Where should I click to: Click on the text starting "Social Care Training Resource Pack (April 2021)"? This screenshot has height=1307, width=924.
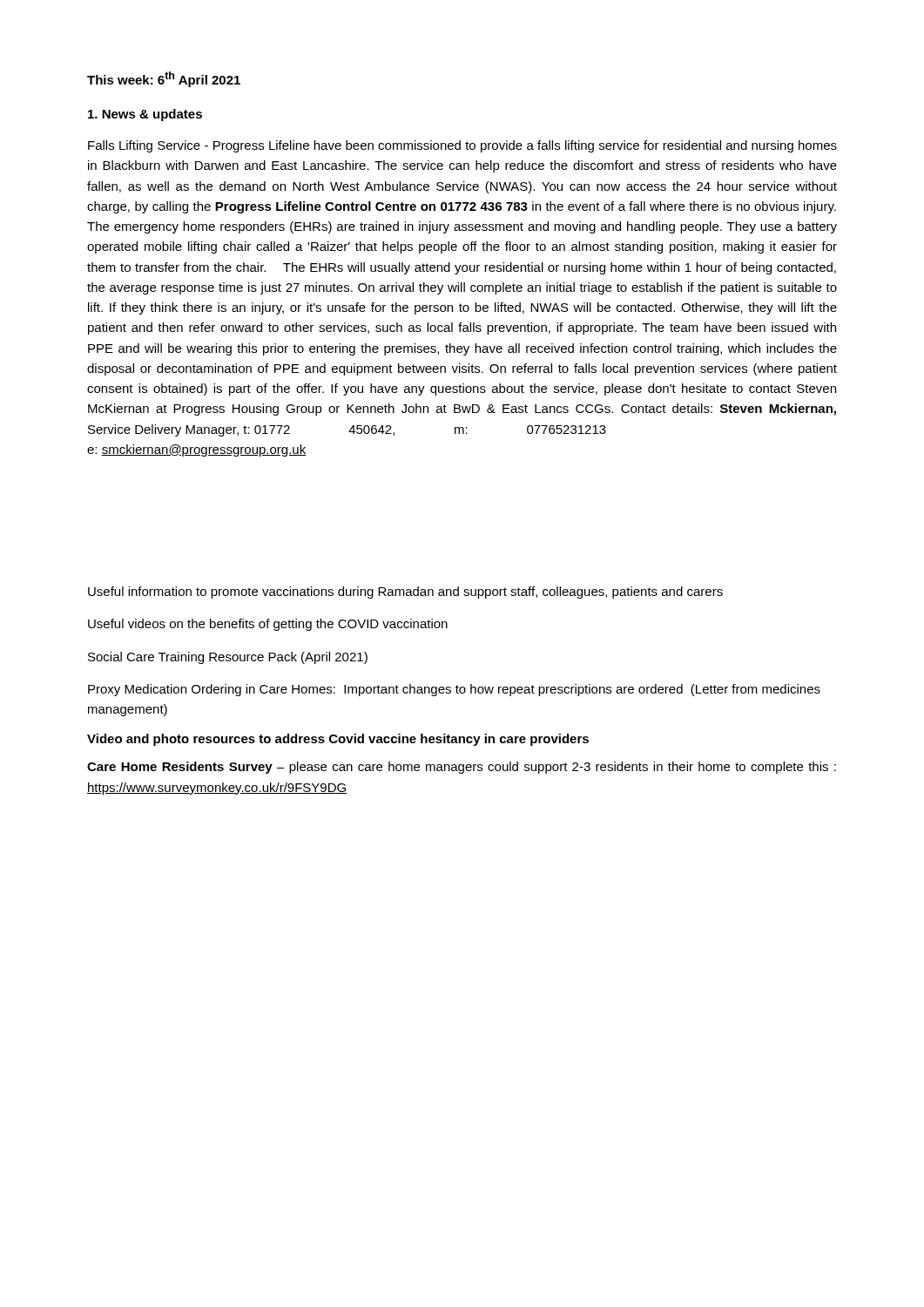tap(228, 656)
